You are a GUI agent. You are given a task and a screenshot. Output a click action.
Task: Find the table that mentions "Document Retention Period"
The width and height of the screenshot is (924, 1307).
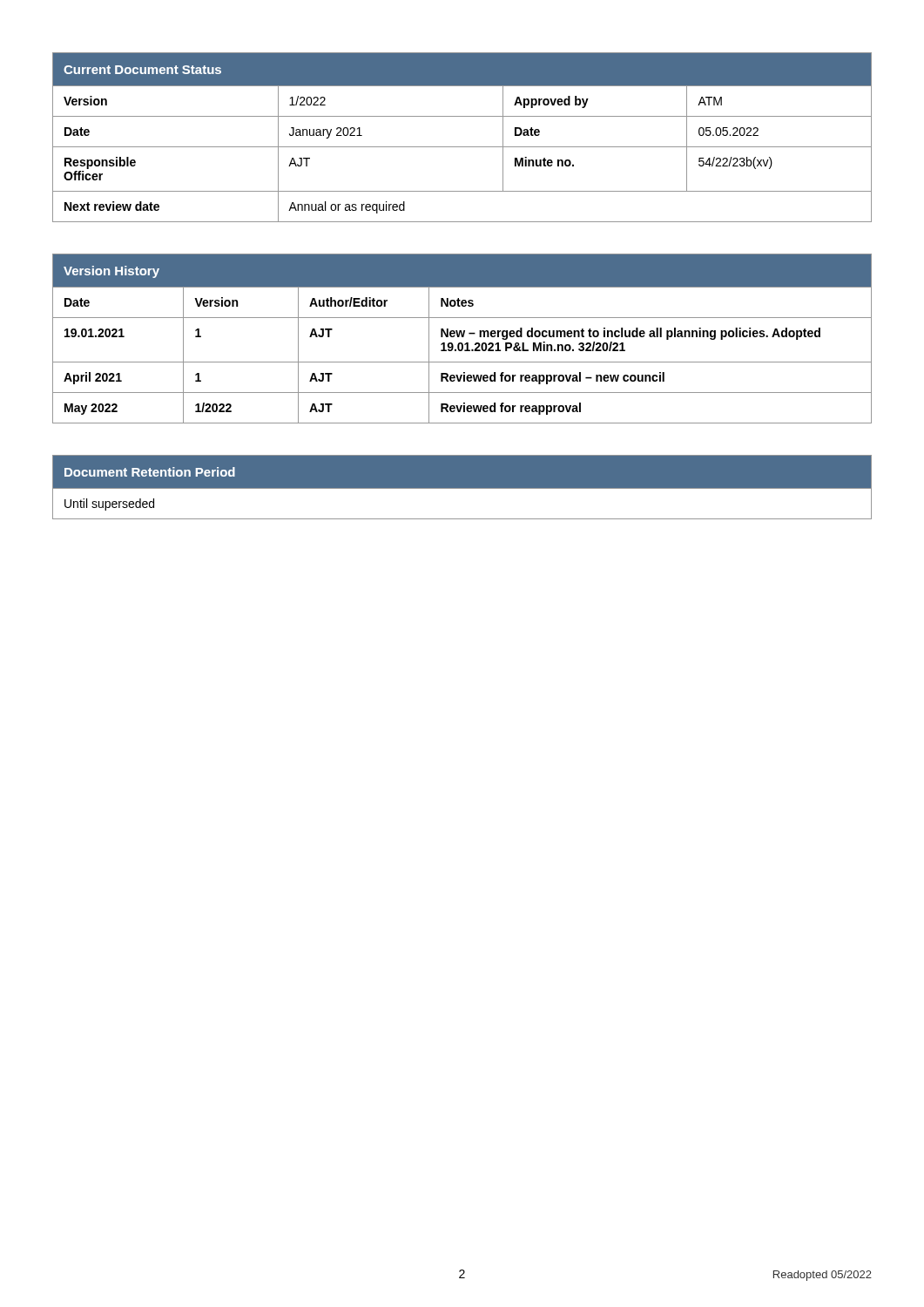coord(462,487)
